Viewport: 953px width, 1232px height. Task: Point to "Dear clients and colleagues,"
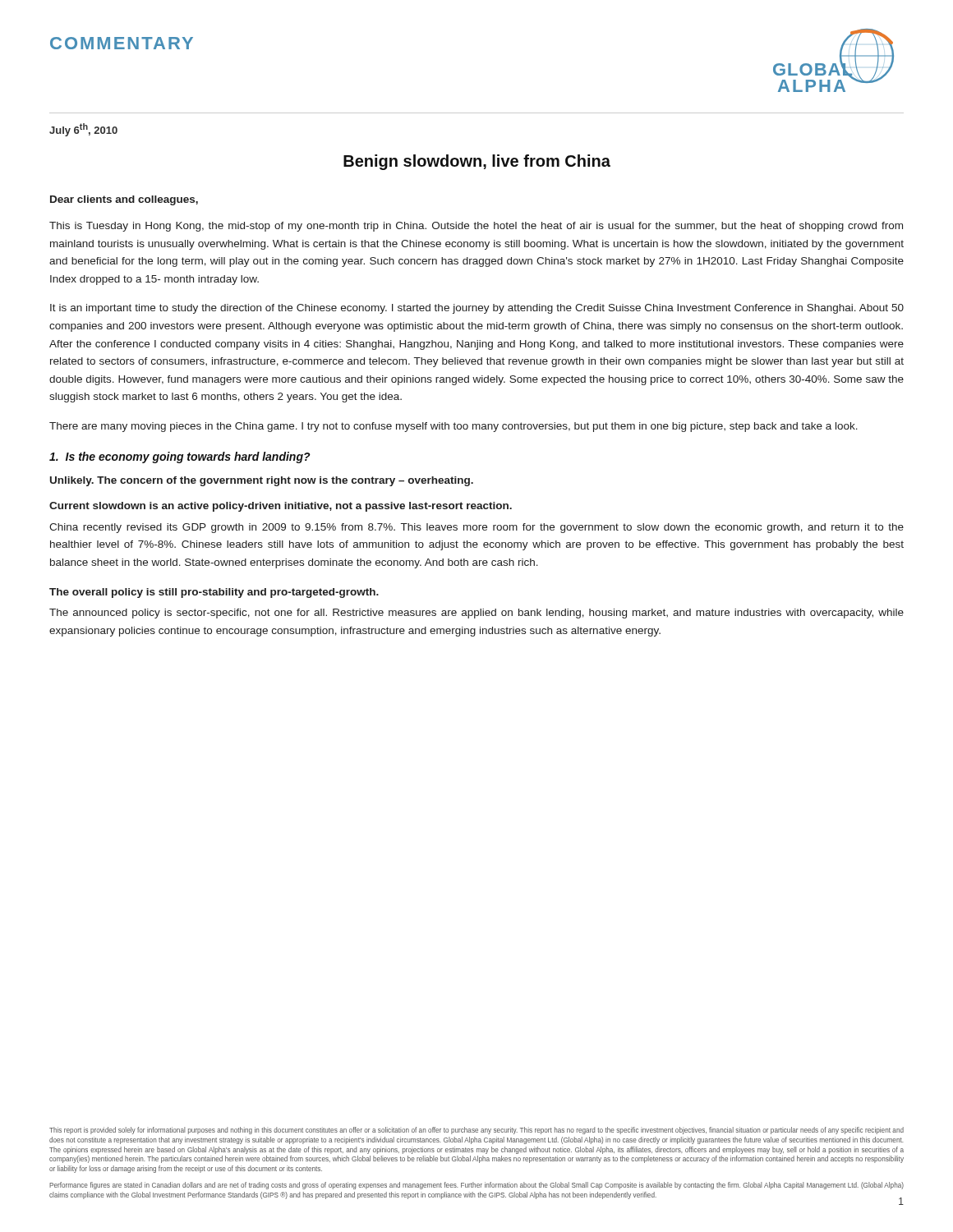coord(124,199)
